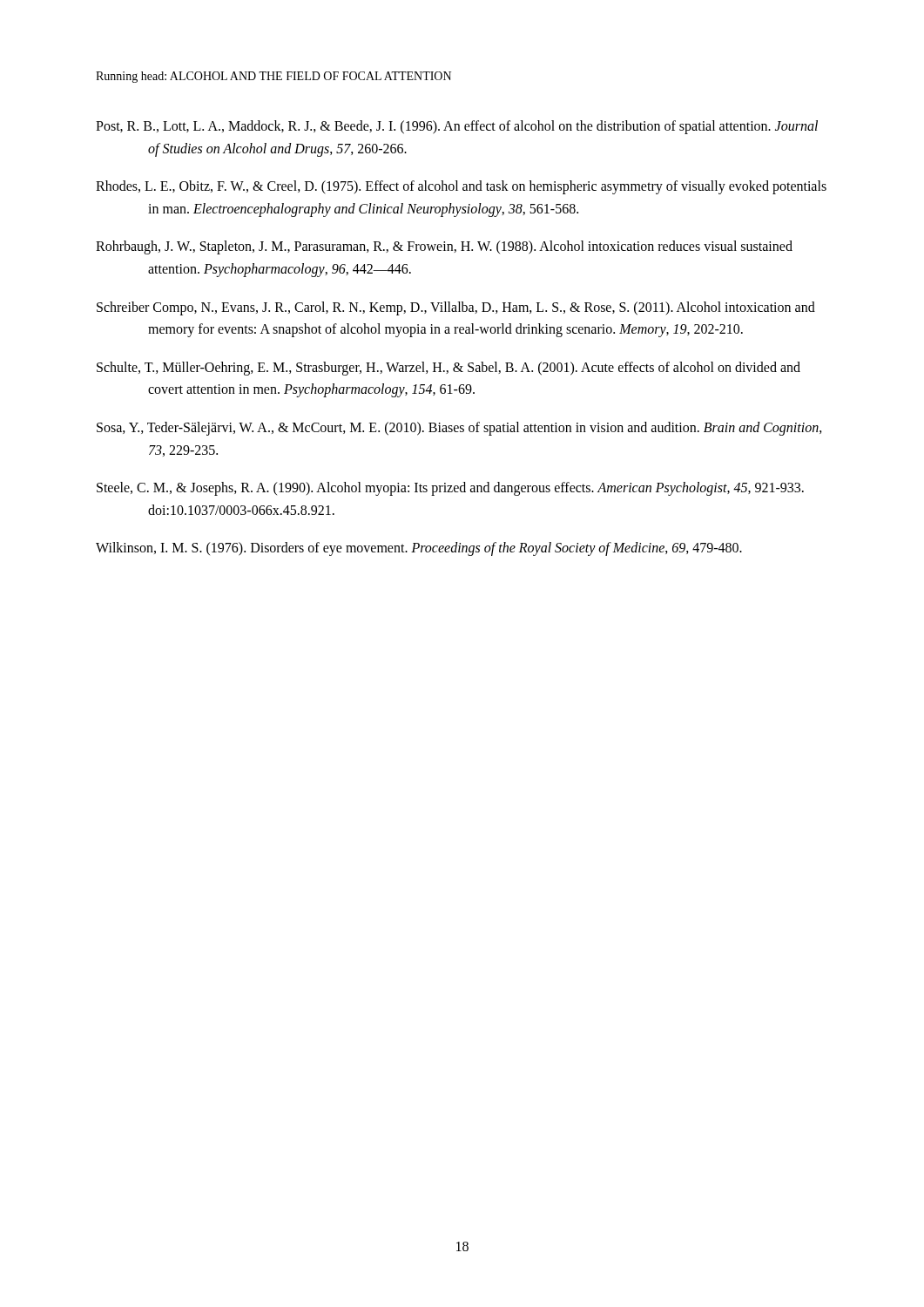
Task: Navigate to the element starting "Wilkinson, I. M. S."
Action: click(x=419, y=548)
